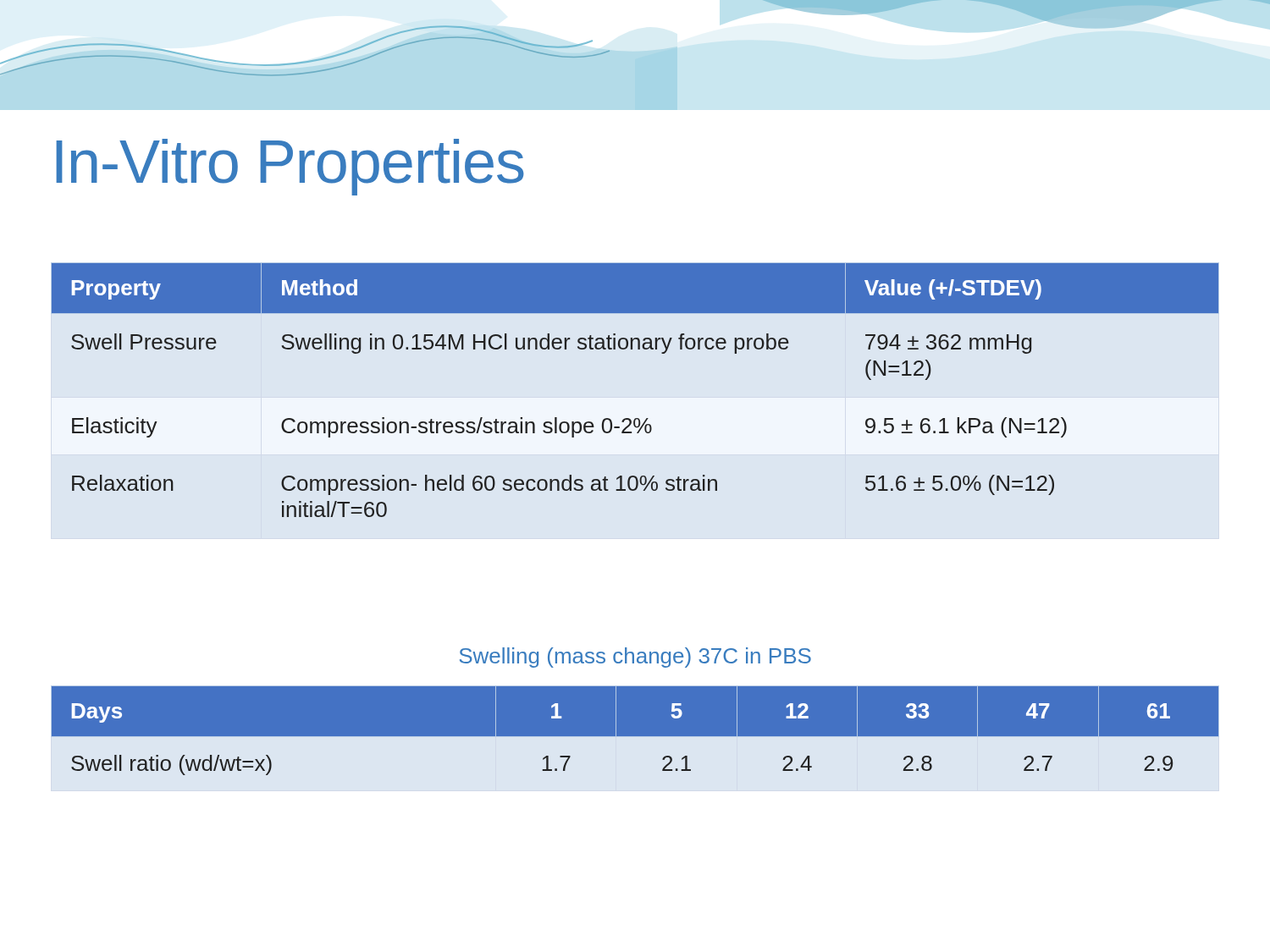
Task: Select the illustration
Action: pyautogui.click(x=635, y=55)
